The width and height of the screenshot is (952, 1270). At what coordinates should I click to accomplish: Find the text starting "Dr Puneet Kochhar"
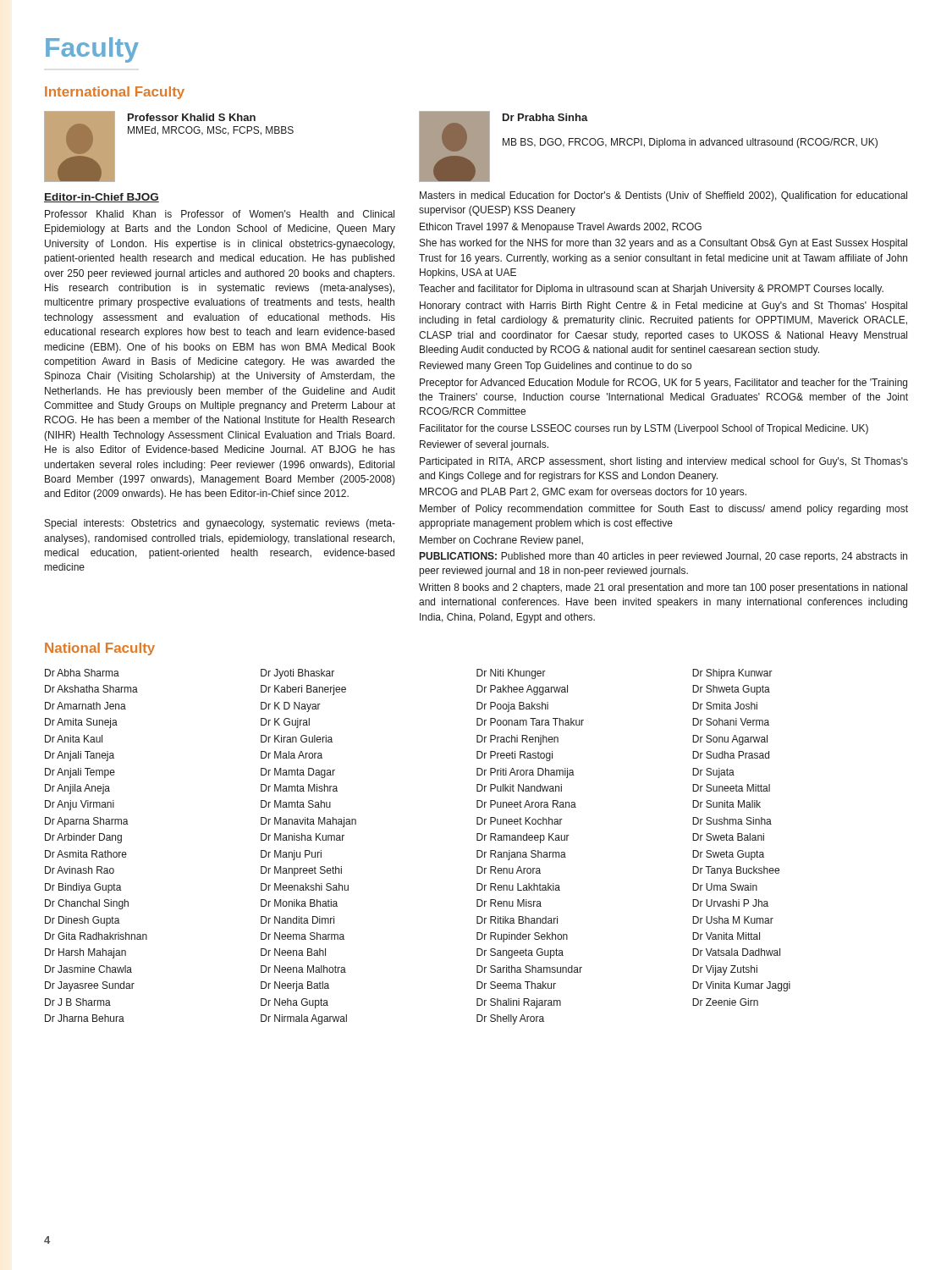pos(519,821)
